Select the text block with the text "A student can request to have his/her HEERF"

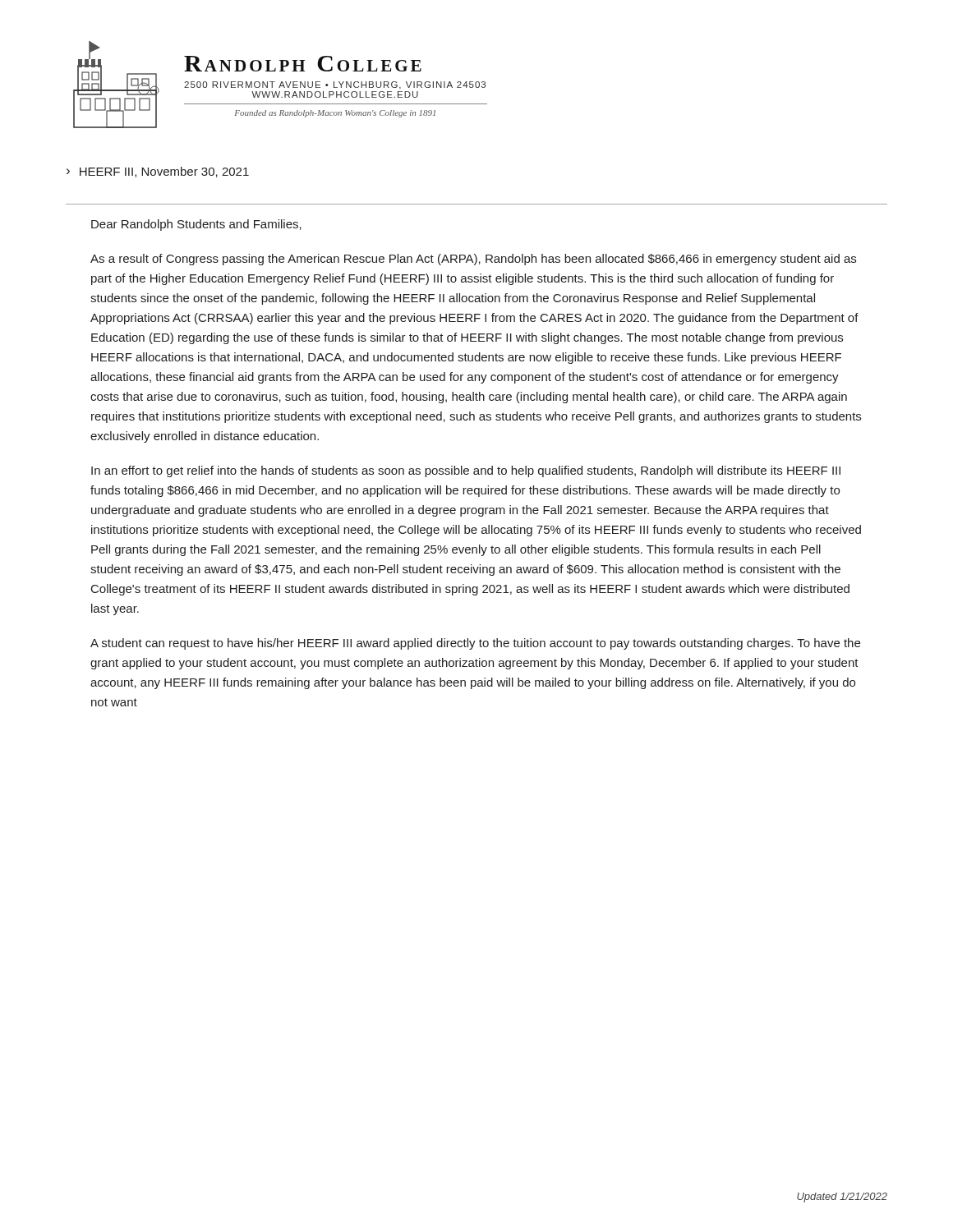click(476, 672)
